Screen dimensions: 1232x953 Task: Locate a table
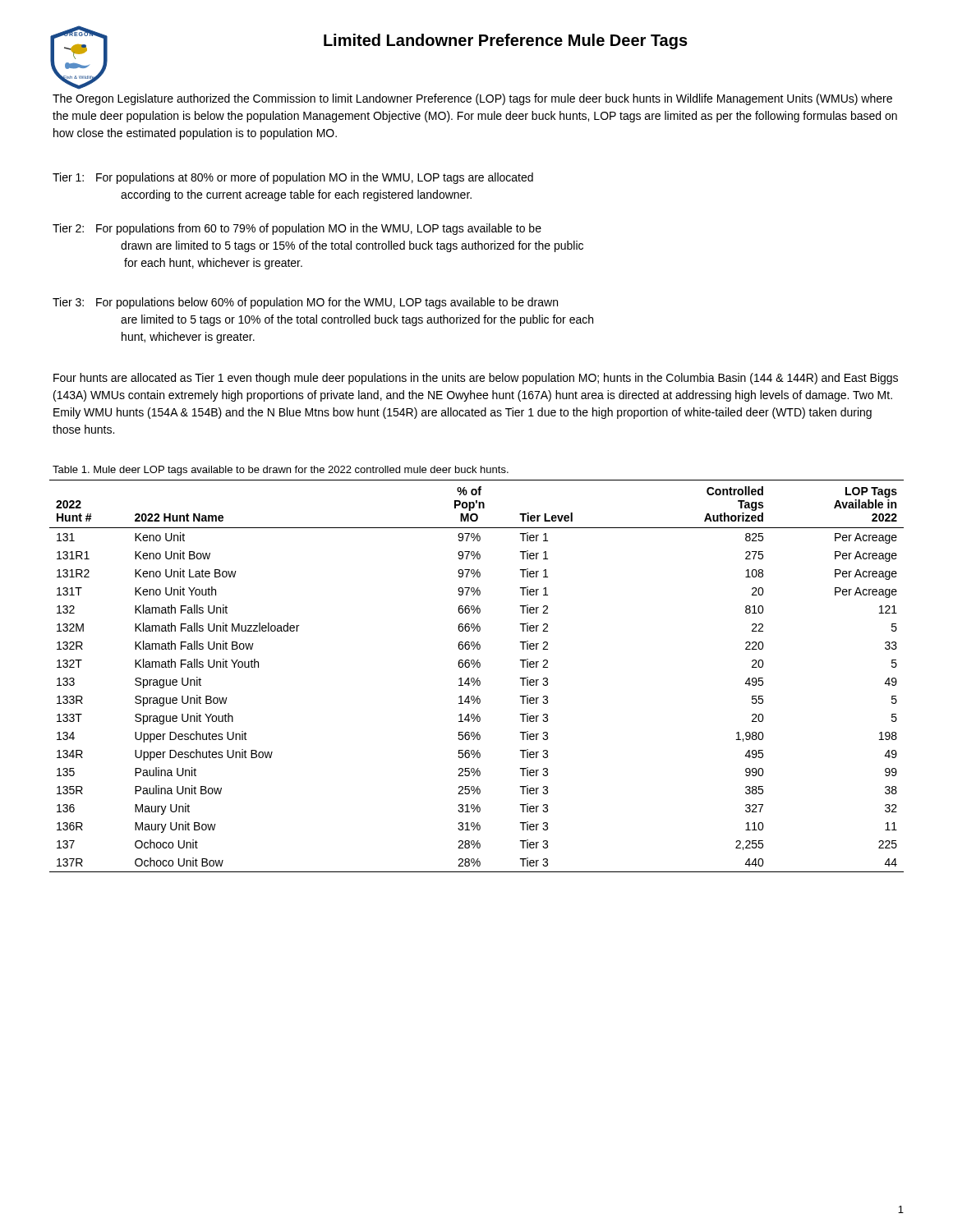point(476,676)
